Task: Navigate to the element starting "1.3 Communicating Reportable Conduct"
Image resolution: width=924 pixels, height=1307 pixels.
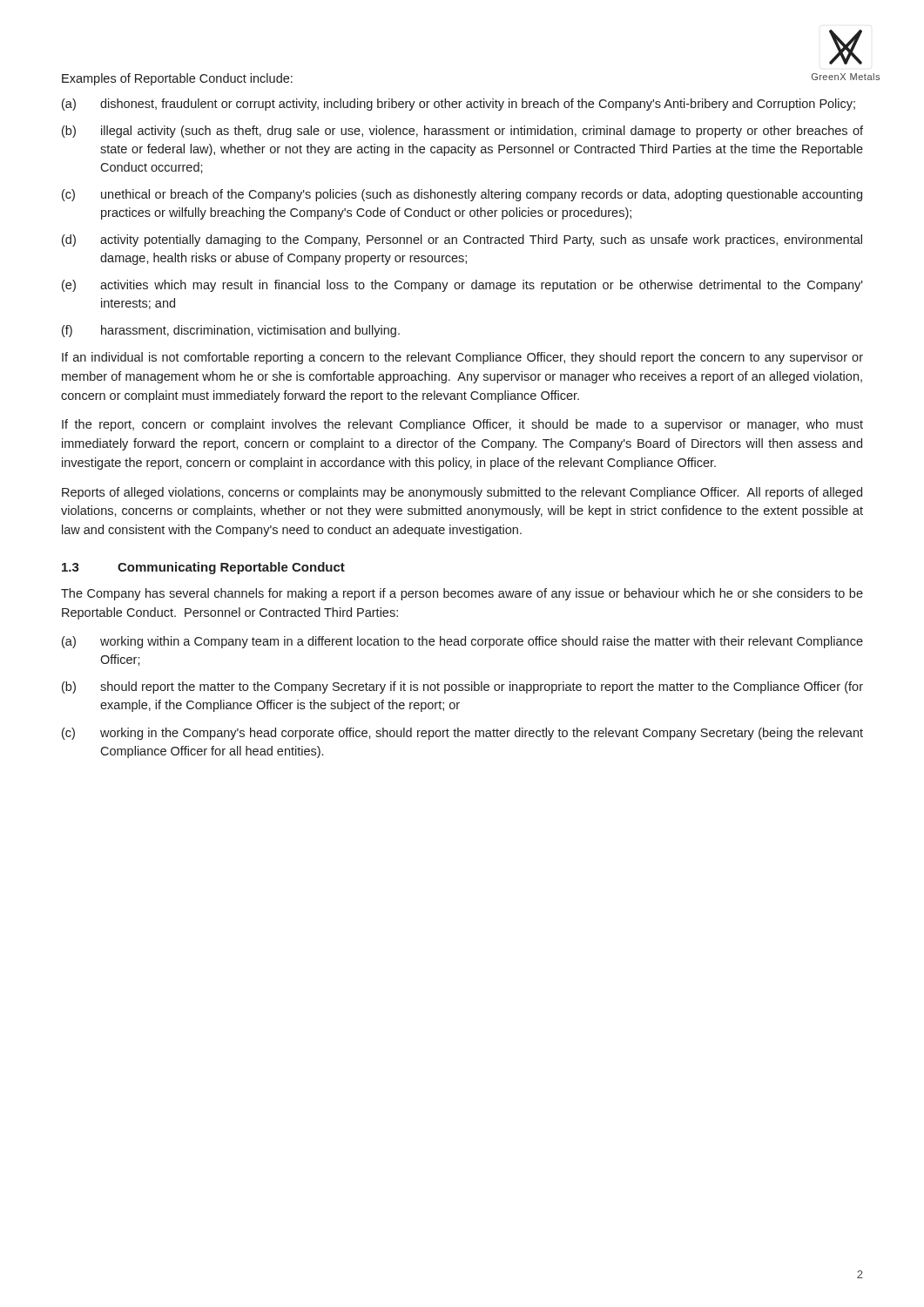Action: [203, 567]
